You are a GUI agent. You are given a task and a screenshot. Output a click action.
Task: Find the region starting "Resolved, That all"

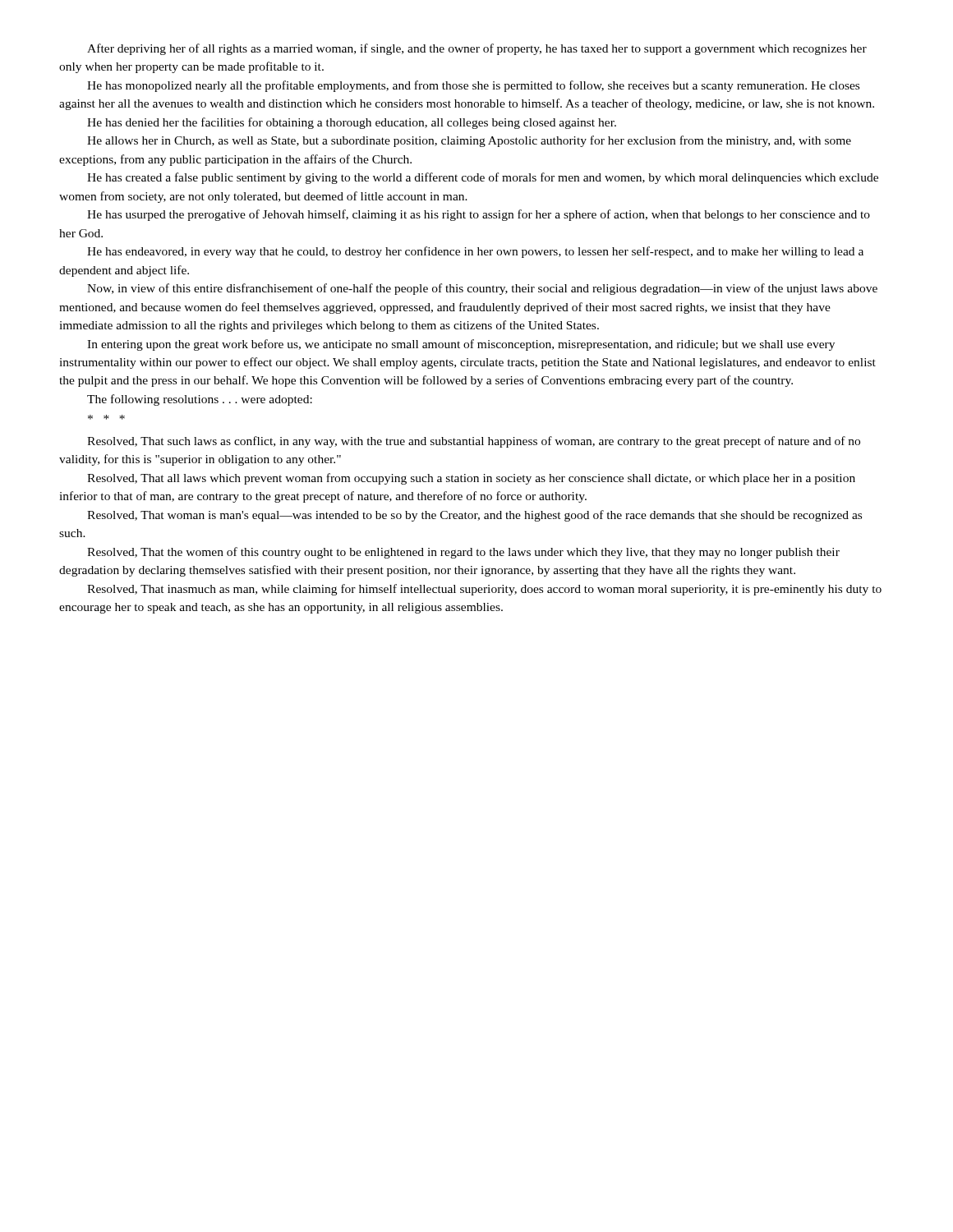(473, 487)
